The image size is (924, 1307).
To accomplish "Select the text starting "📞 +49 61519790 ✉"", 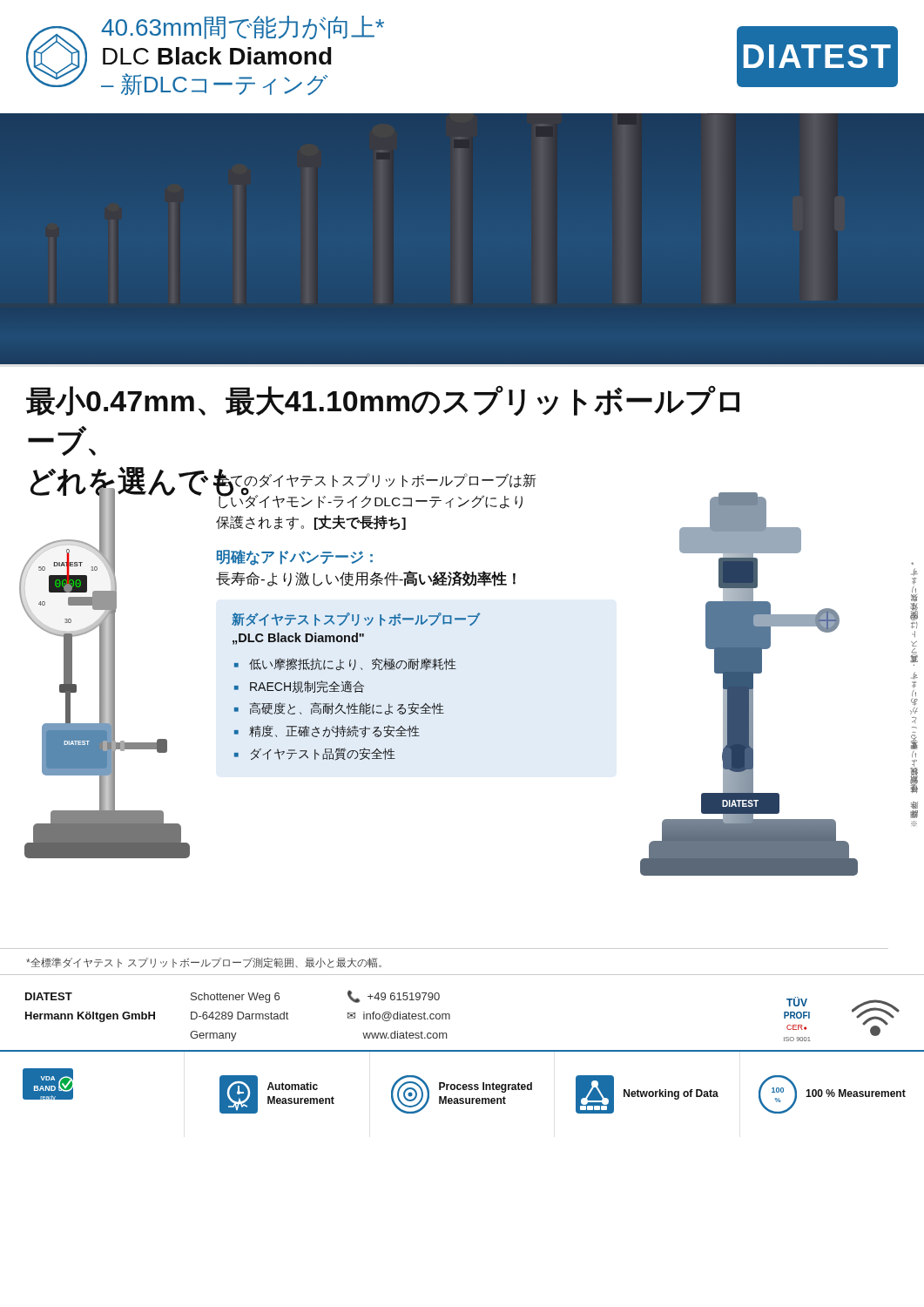I will click(399, 1016).
